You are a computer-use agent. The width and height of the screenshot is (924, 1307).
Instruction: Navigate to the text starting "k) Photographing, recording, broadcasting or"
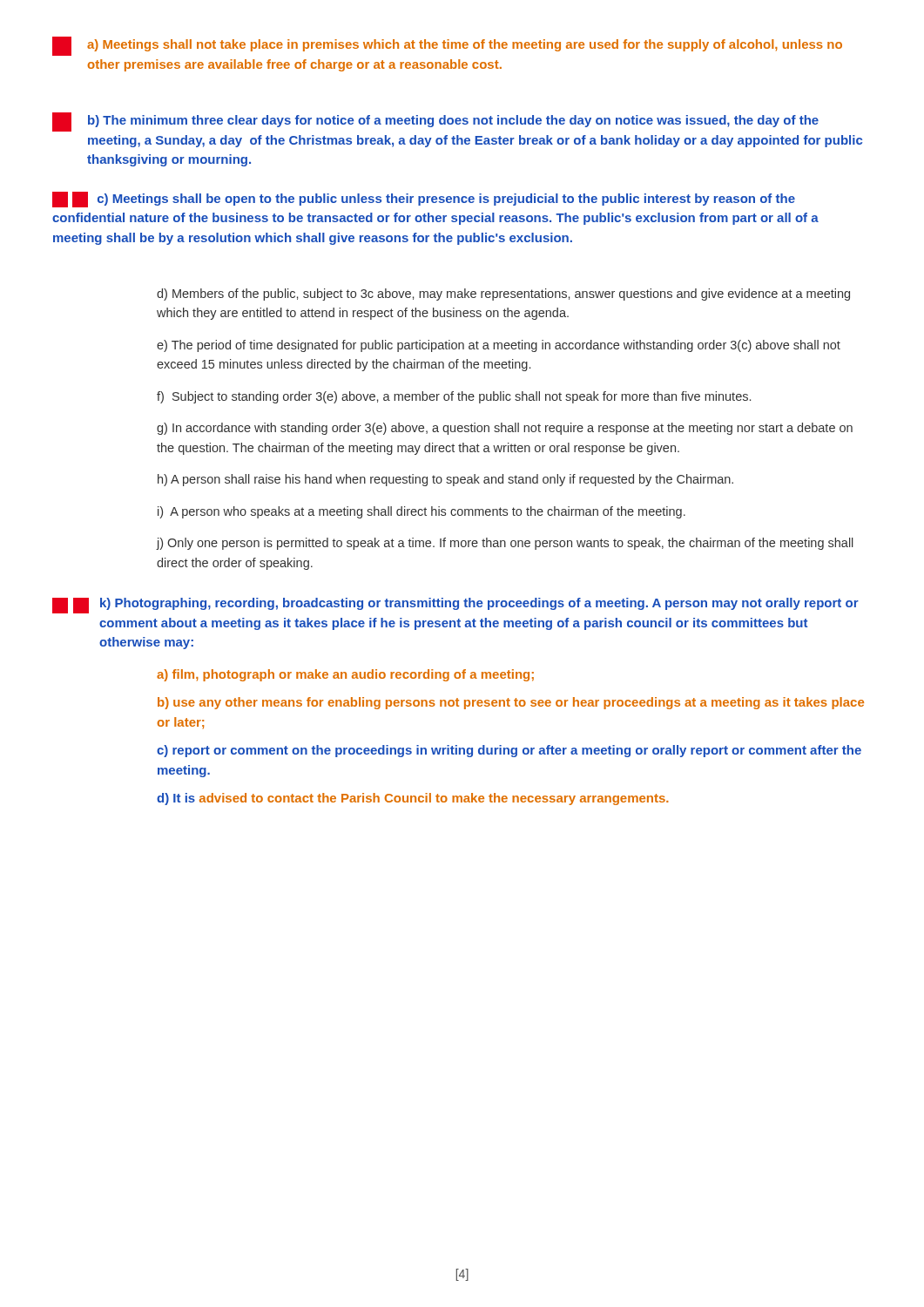point(462,623)
